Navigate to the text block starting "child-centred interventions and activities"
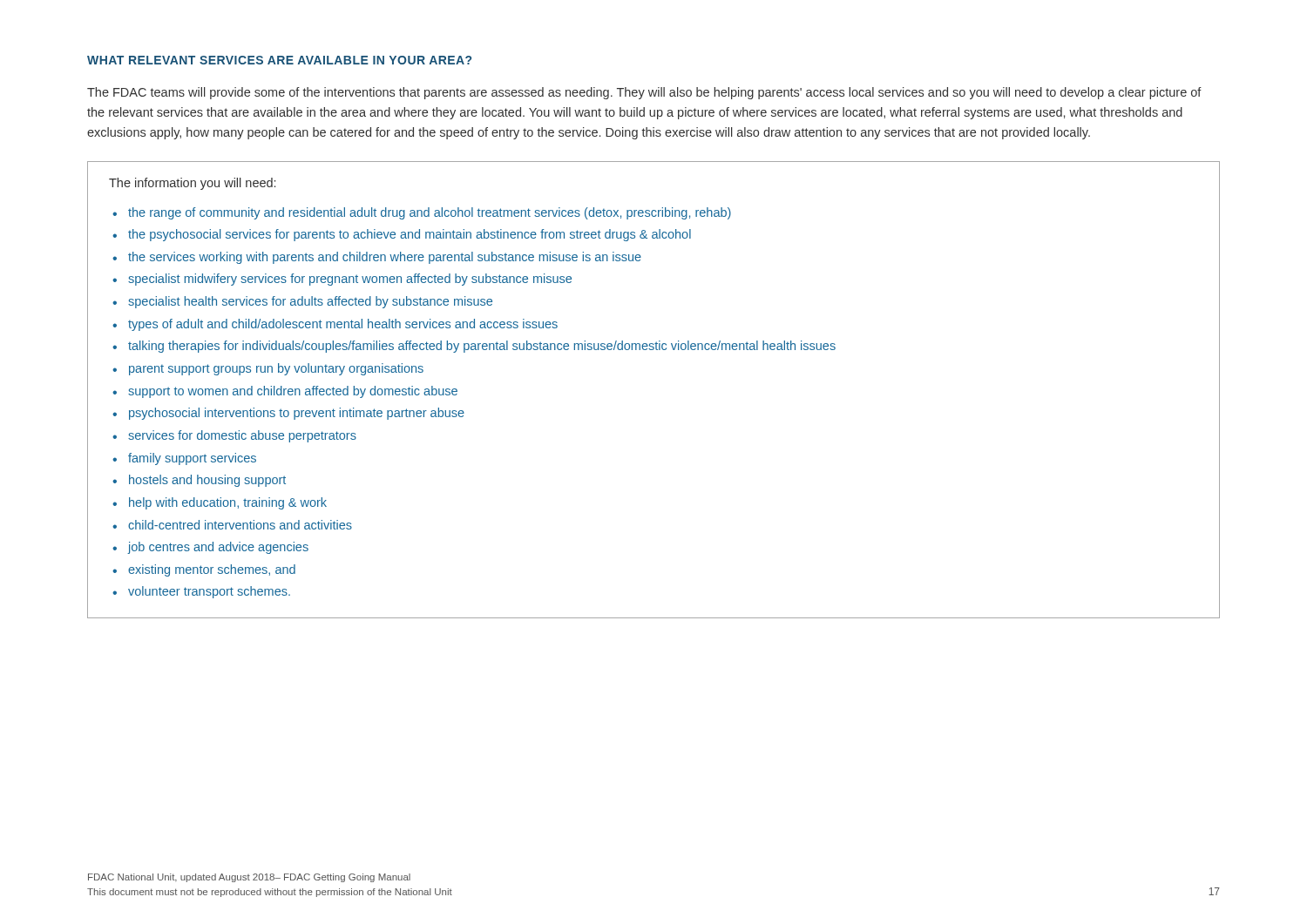Image resolution: width=1307 pixels, height=924 pixels. point(240,525)
